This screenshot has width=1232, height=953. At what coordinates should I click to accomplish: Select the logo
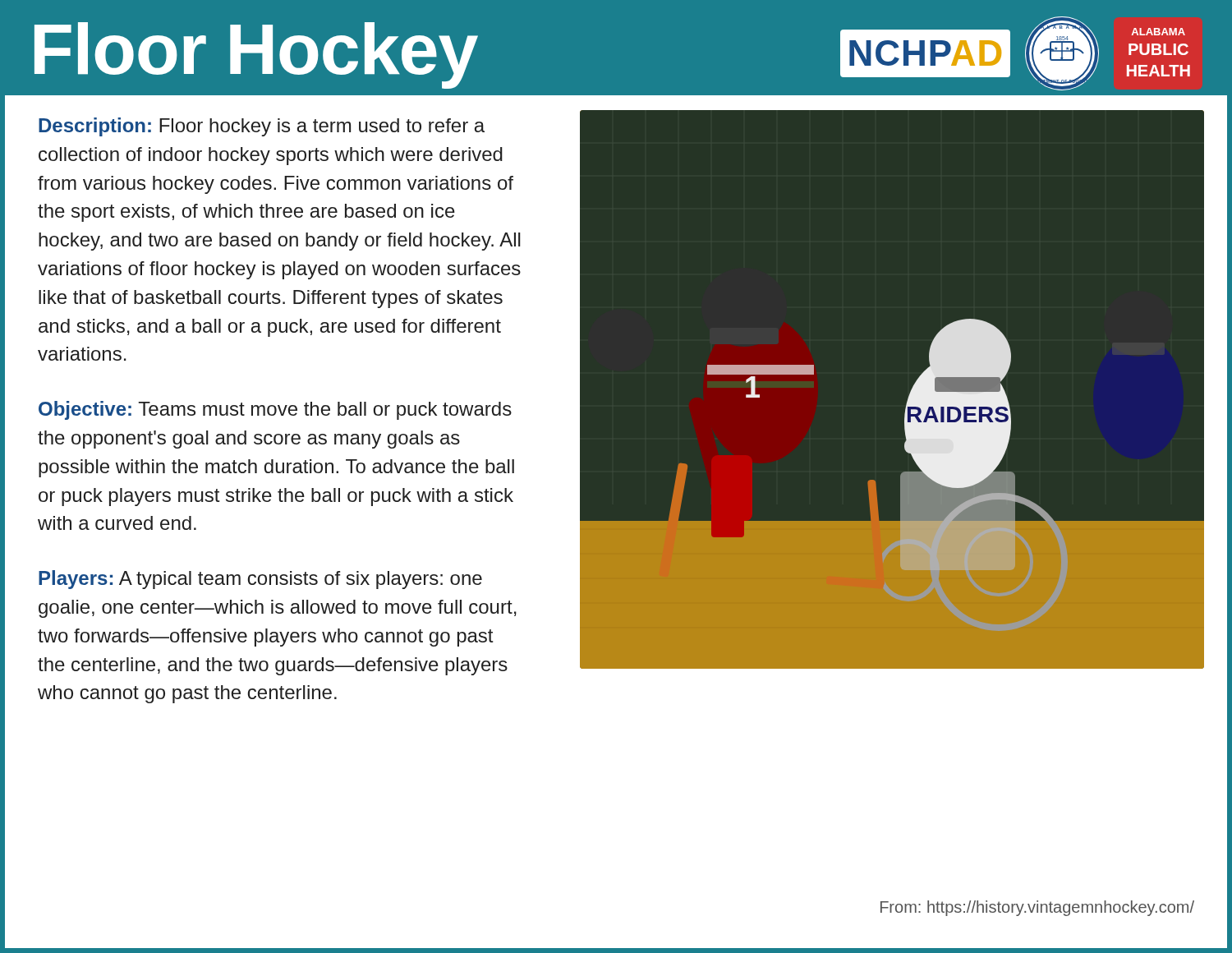point(1022,53)
